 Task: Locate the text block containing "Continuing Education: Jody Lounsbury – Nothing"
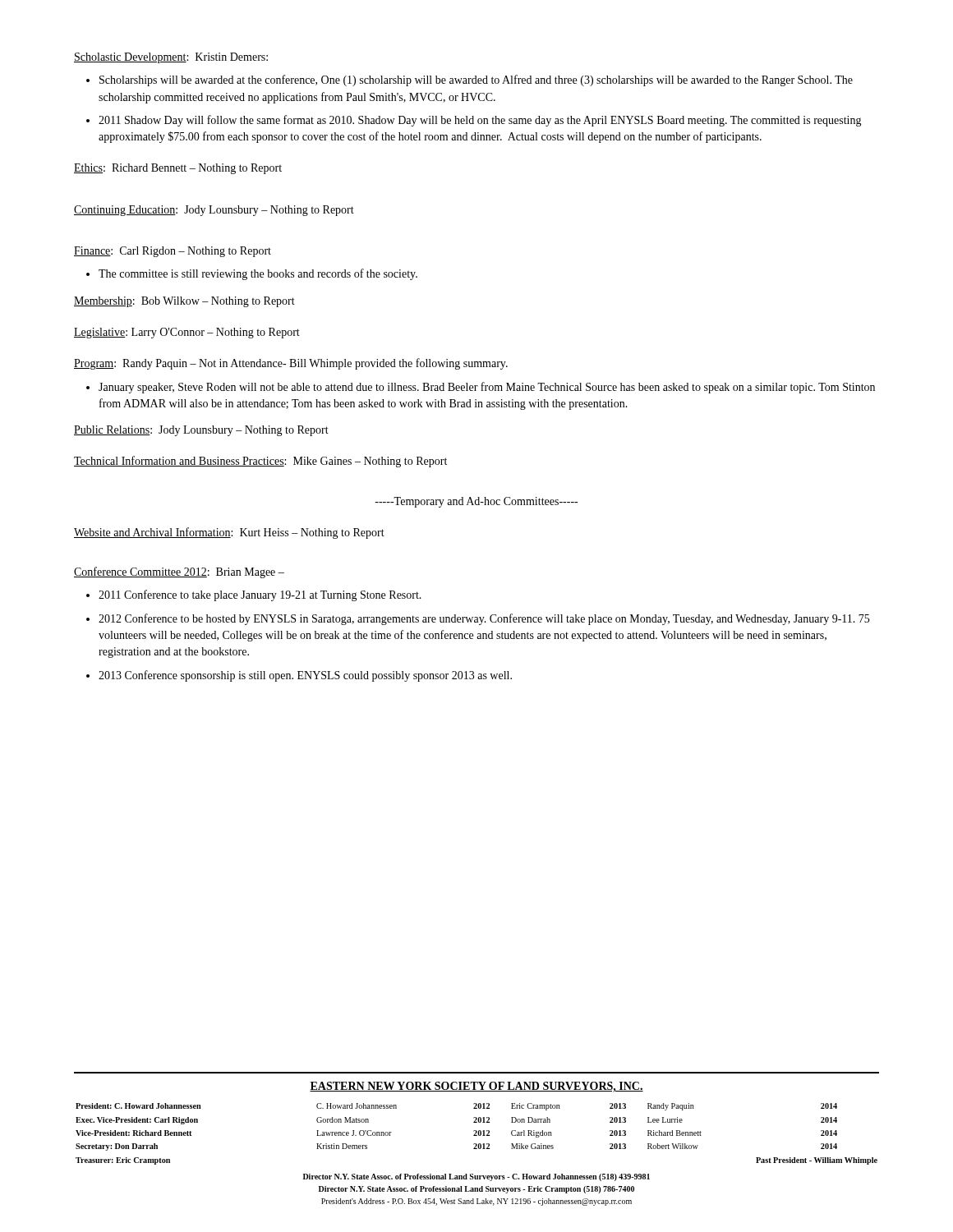click(214, 210)
